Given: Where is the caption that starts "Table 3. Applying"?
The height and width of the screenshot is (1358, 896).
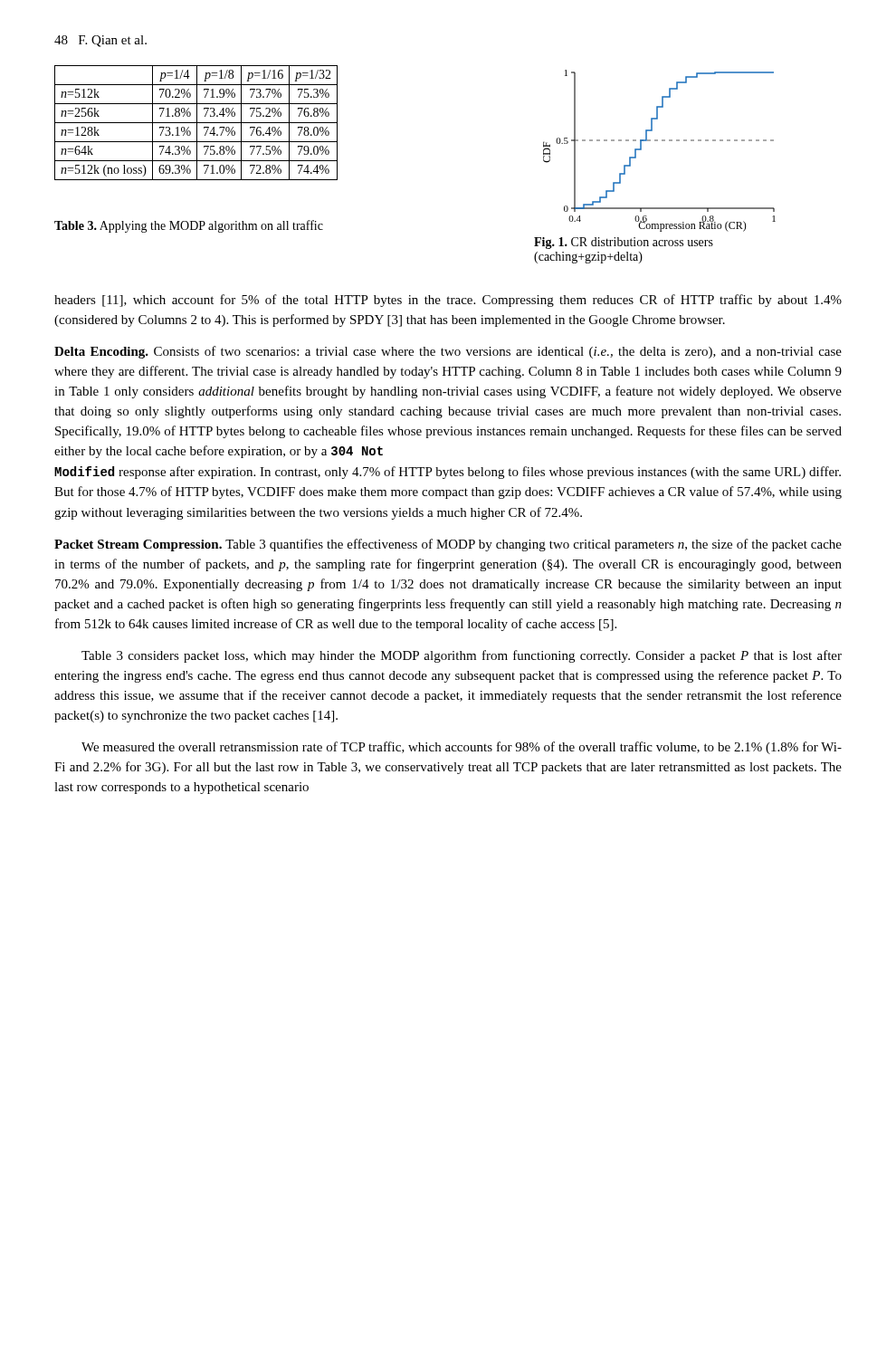Looking at the screenshot, I should pyautogui.click(x=189, y=226).
